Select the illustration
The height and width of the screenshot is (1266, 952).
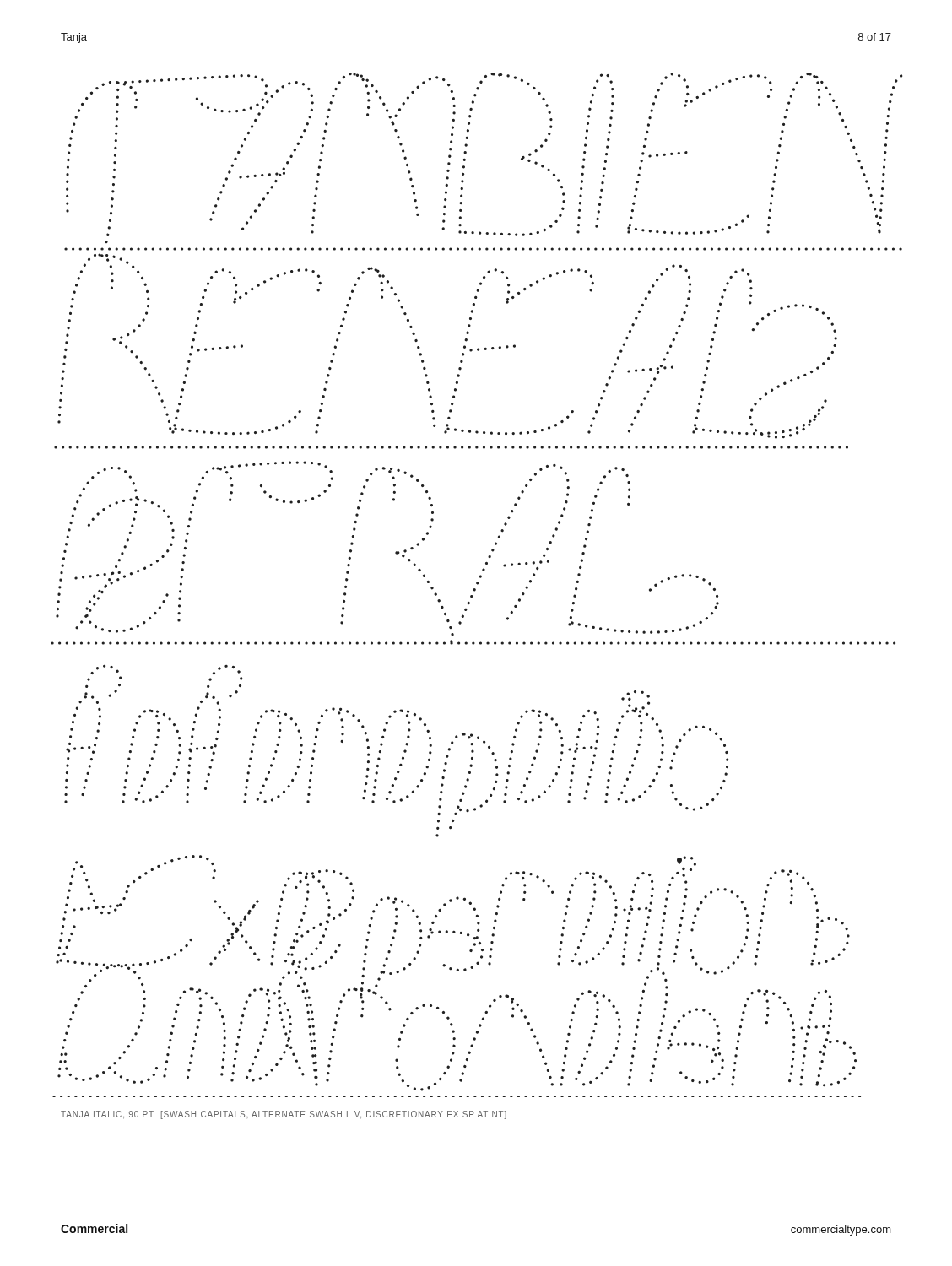(x=477, y=582)
